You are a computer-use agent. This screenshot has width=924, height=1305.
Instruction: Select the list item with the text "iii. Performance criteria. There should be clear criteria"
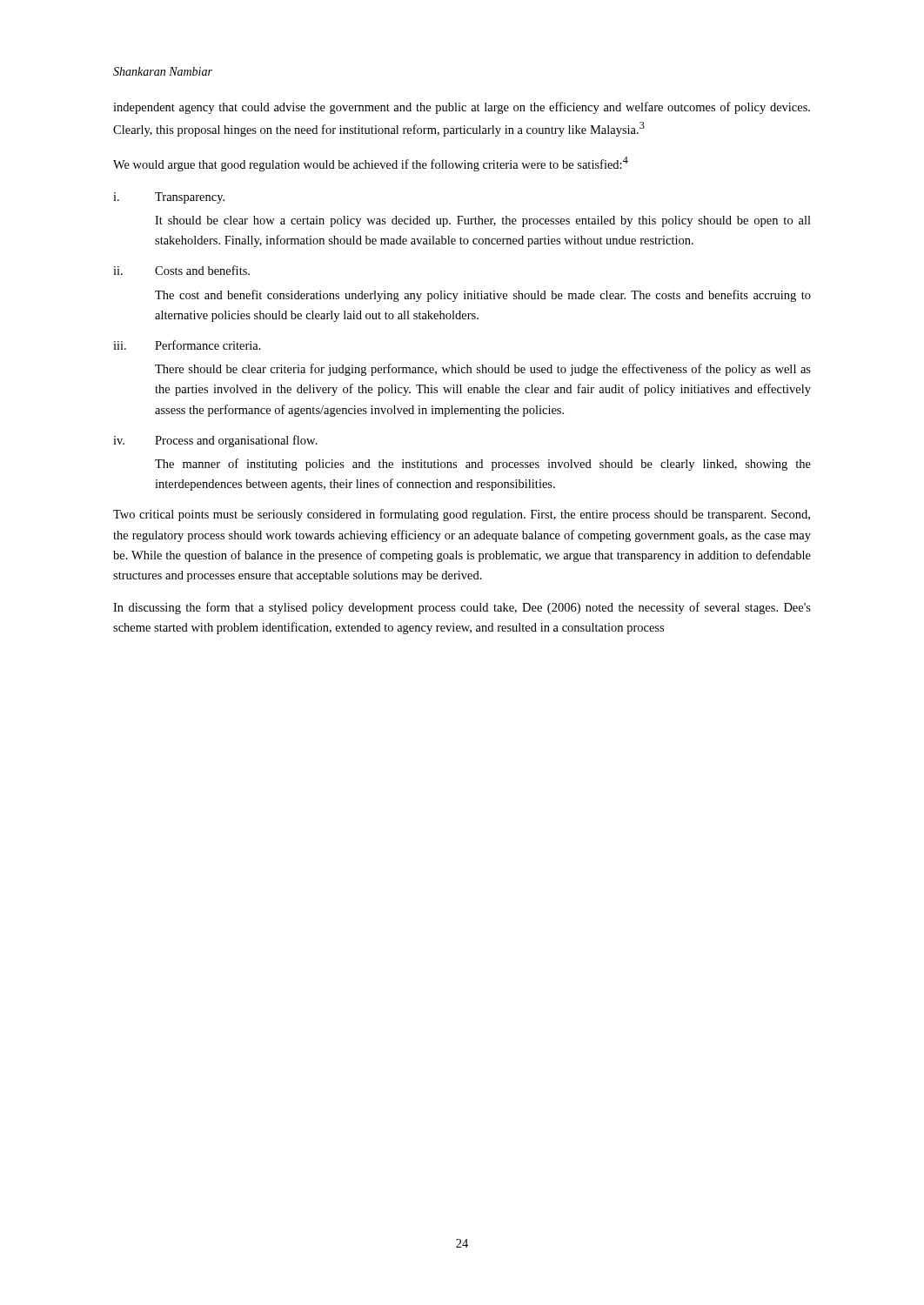pyautogui.click(x=462, y=378)
